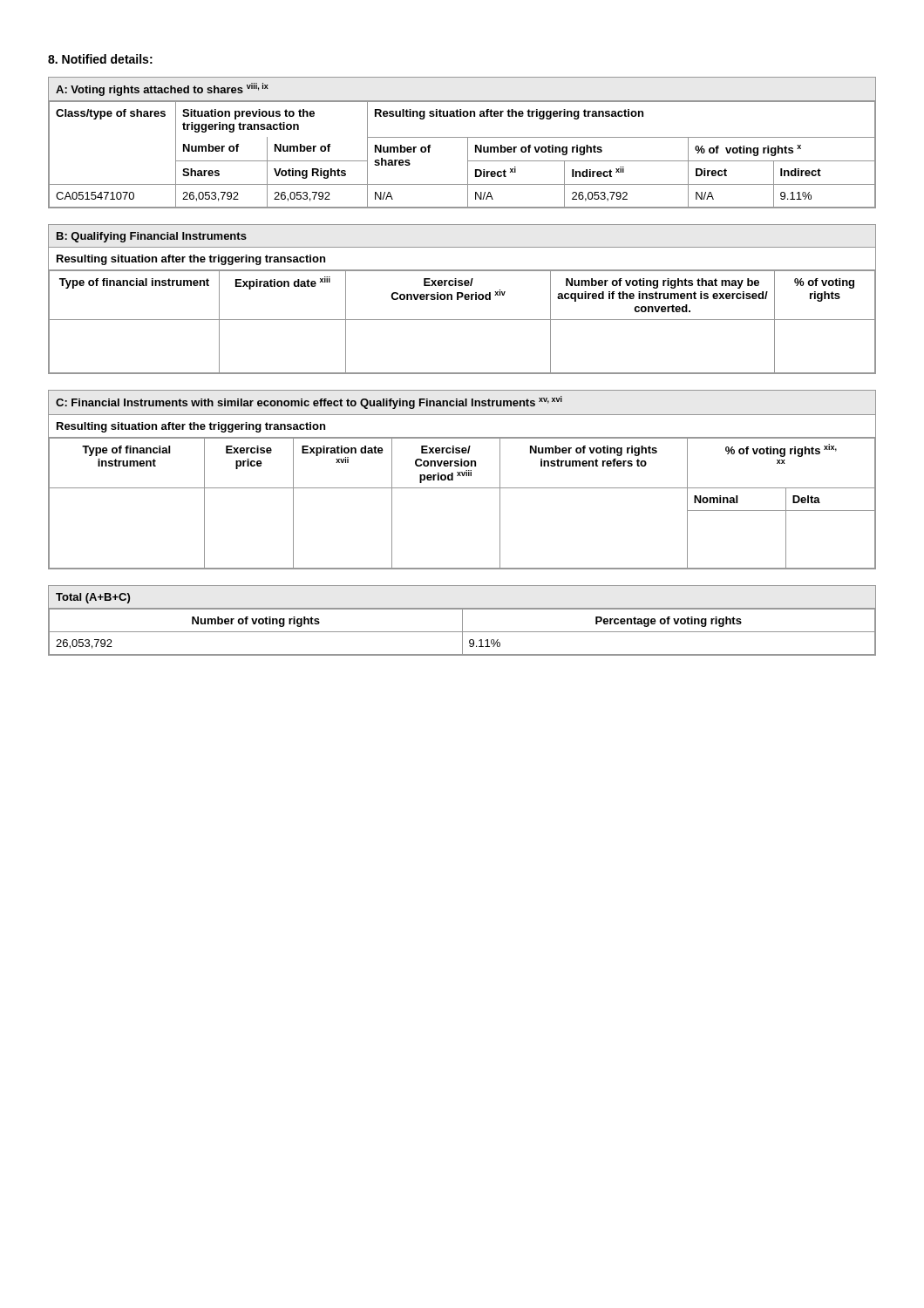Locate a section header
This screenshot has height=1308, width=924.
(100, 59)
